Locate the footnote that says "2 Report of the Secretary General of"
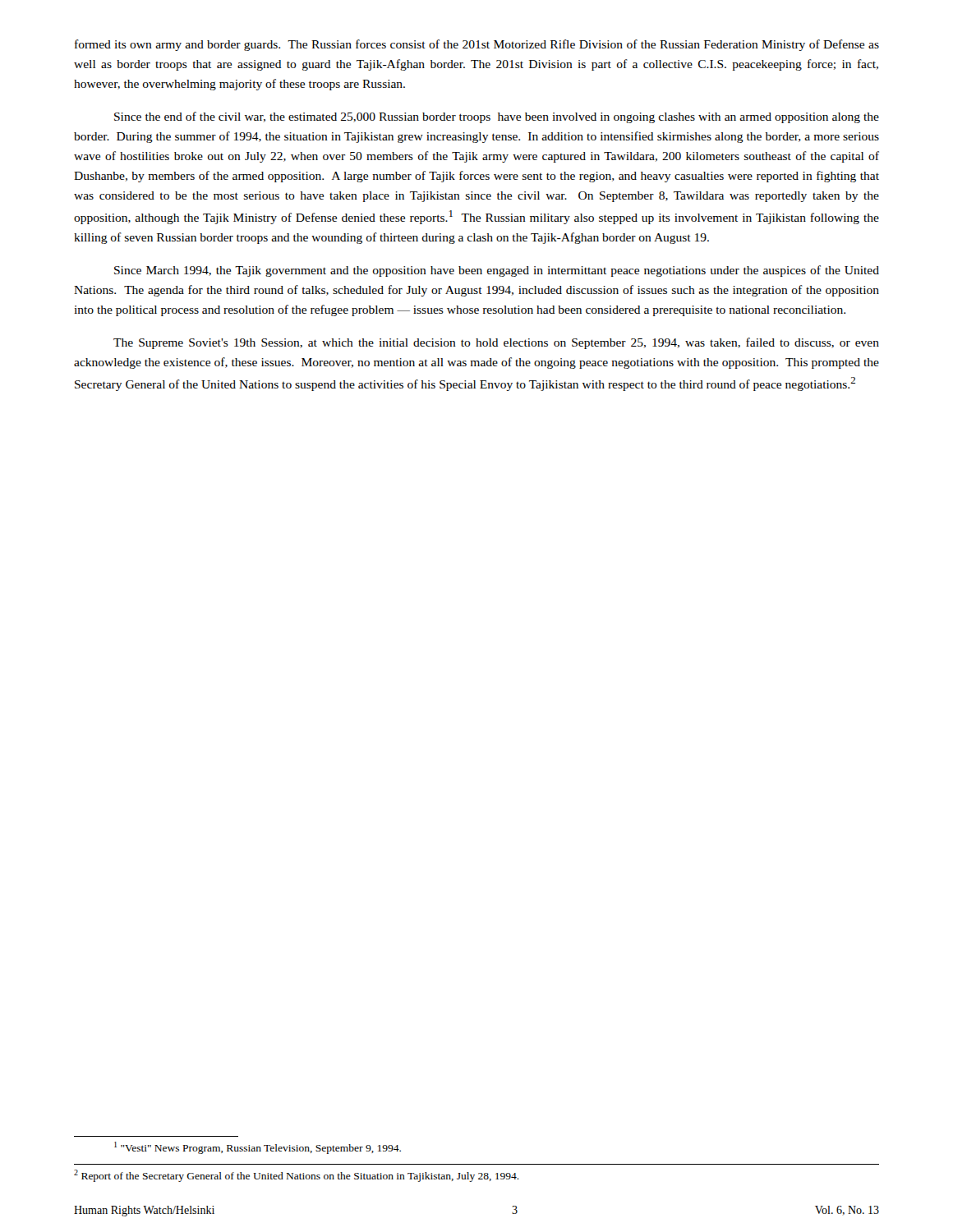The image size is (953, 1232). coord(476,1174)
